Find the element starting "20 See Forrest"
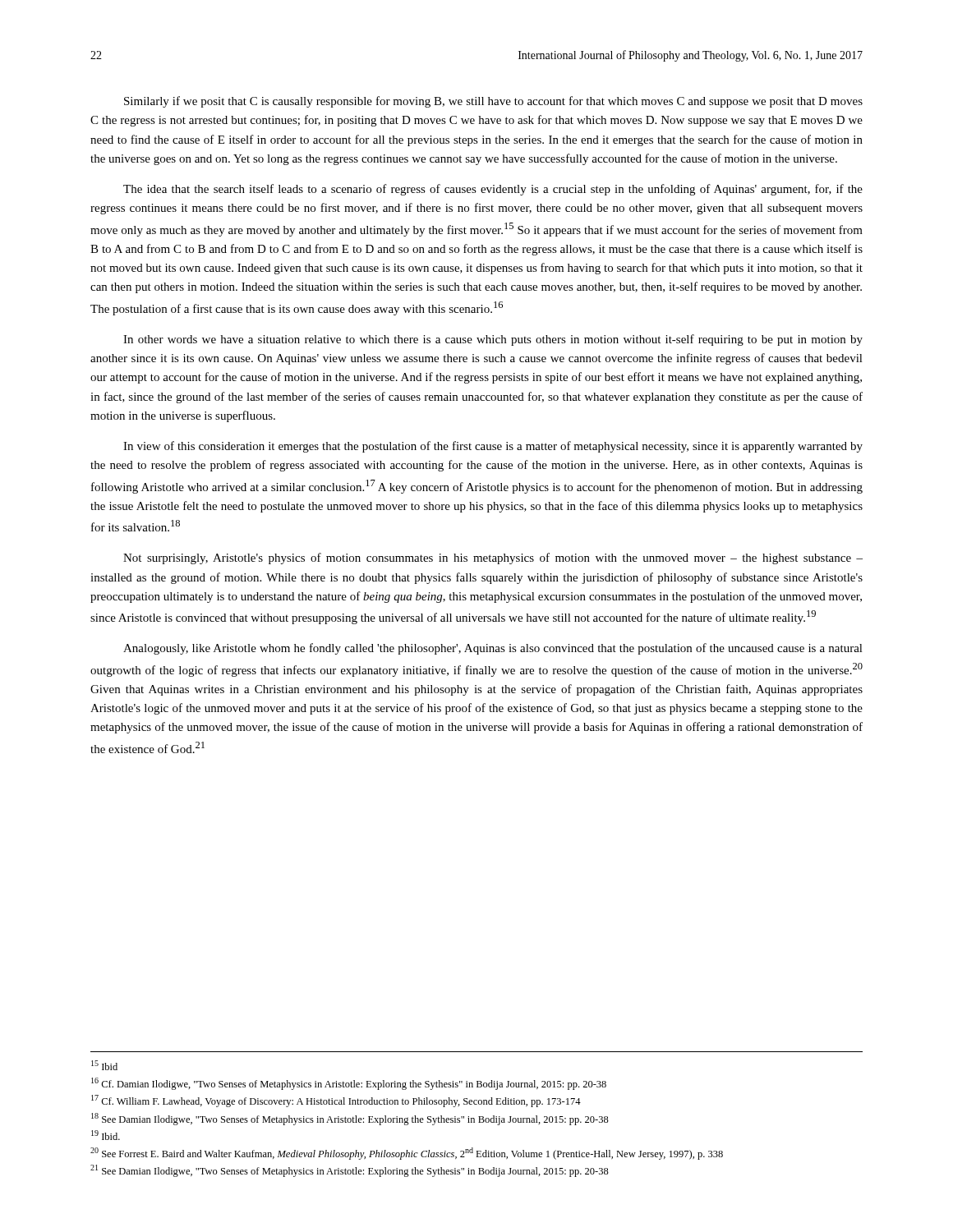Image resolution: width=953 pixels, height=1232 pixels. (407, 1153)
